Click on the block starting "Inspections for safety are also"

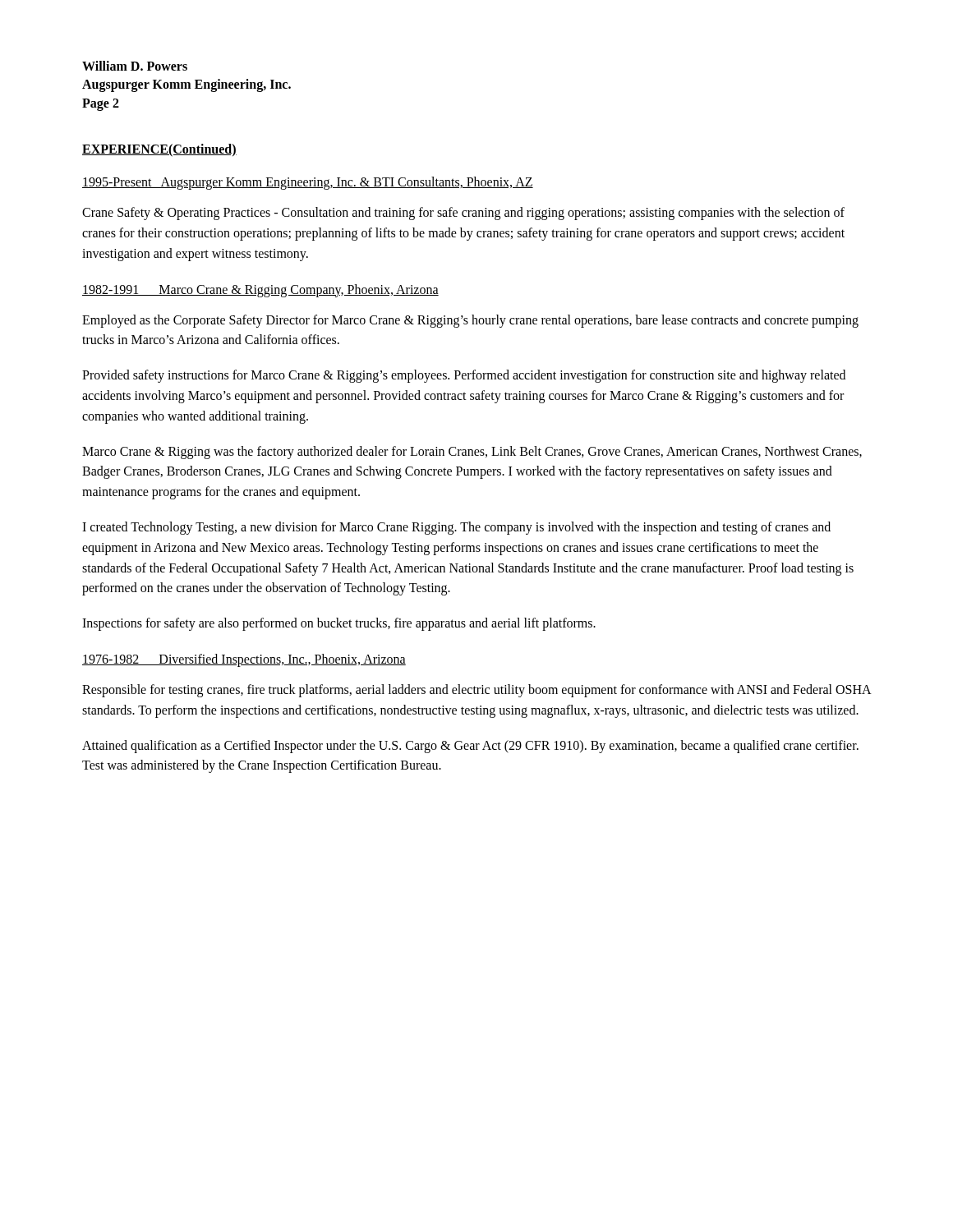point(339,623)
